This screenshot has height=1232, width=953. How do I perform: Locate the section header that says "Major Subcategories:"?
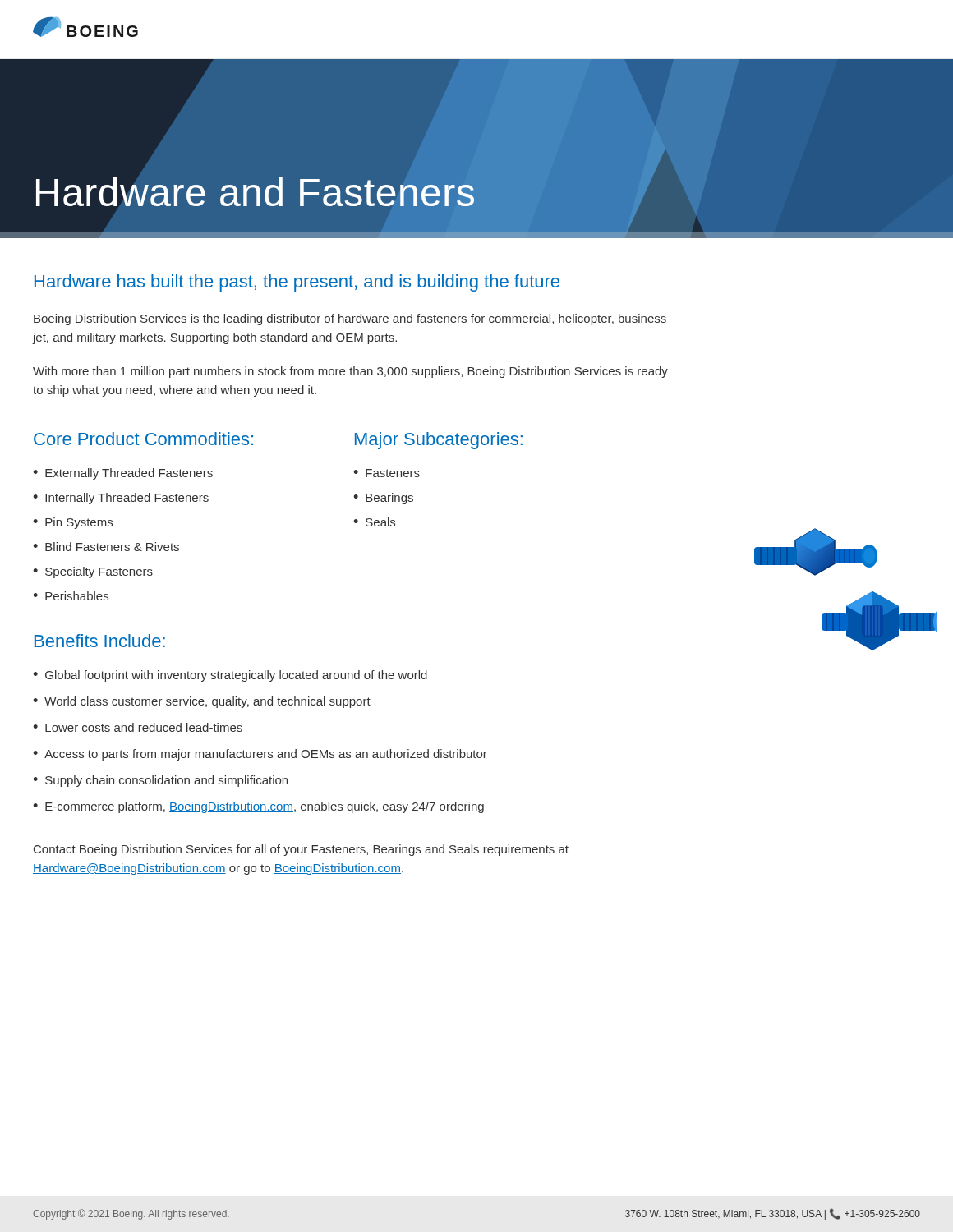coord(493,439)
